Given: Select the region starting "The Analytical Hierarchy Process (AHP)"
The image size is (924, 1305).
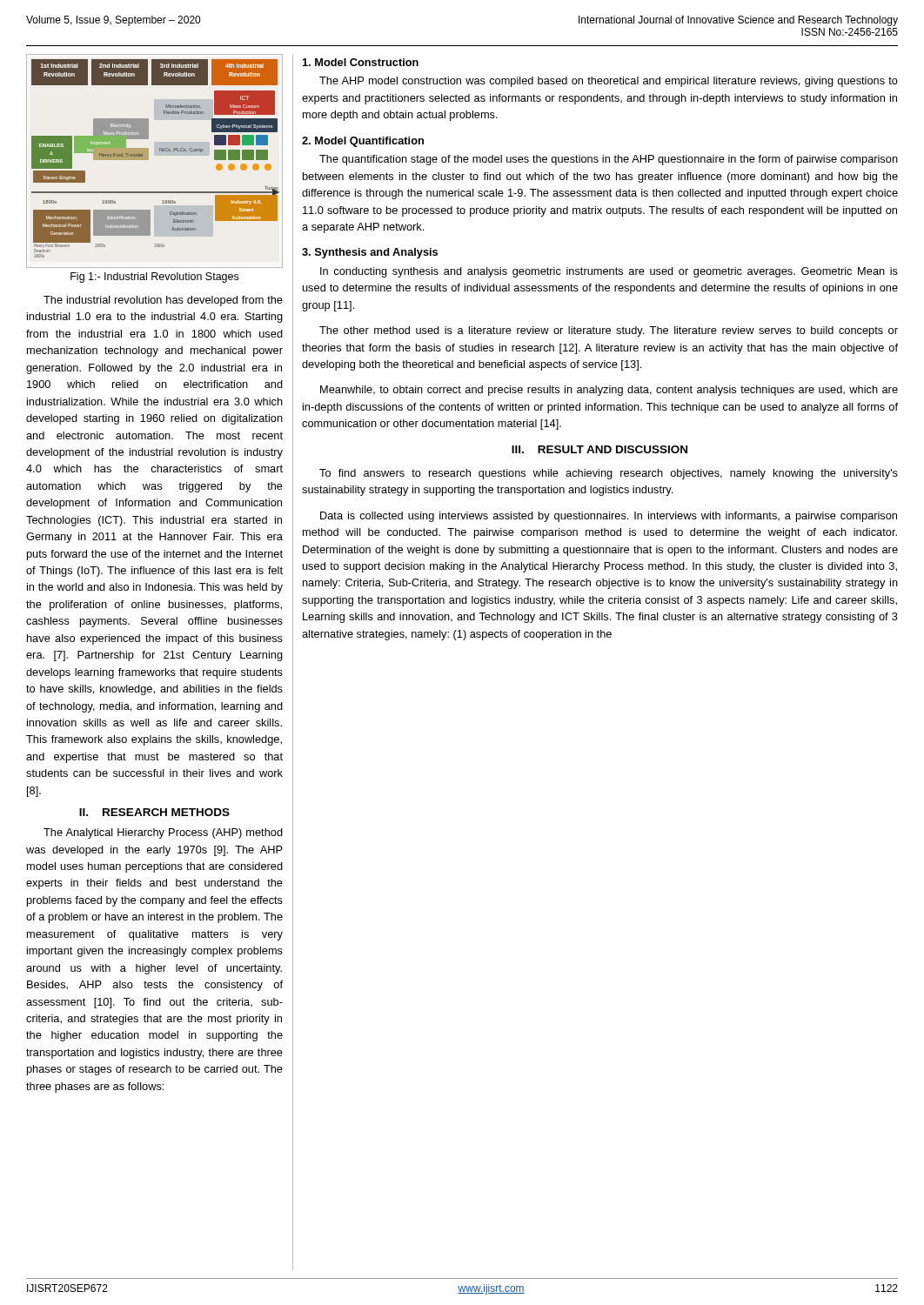Looking at the screenshot, I should tap(154, 959).
